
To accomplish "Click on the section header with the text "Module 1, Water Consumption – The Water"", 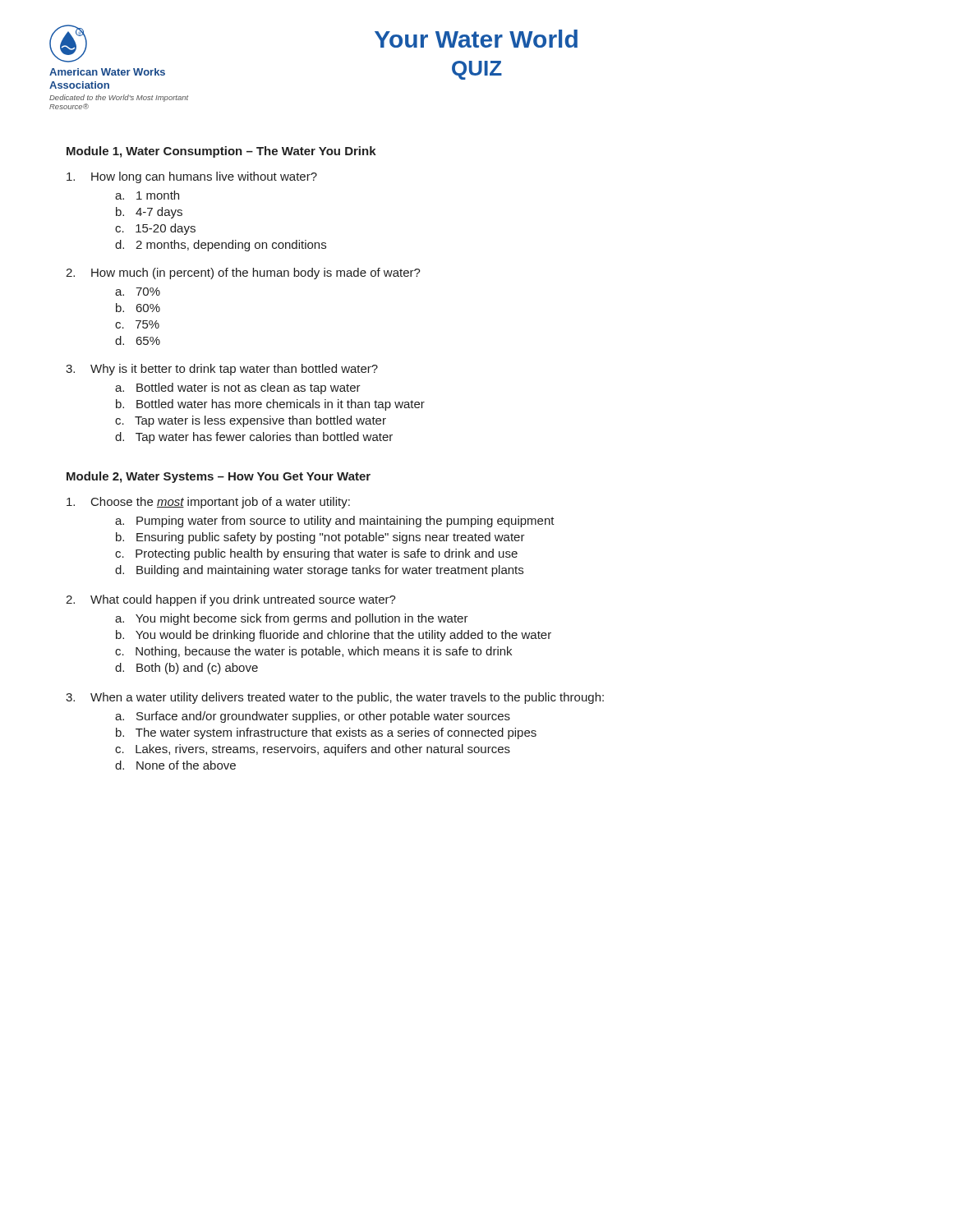I will point(221,151).
